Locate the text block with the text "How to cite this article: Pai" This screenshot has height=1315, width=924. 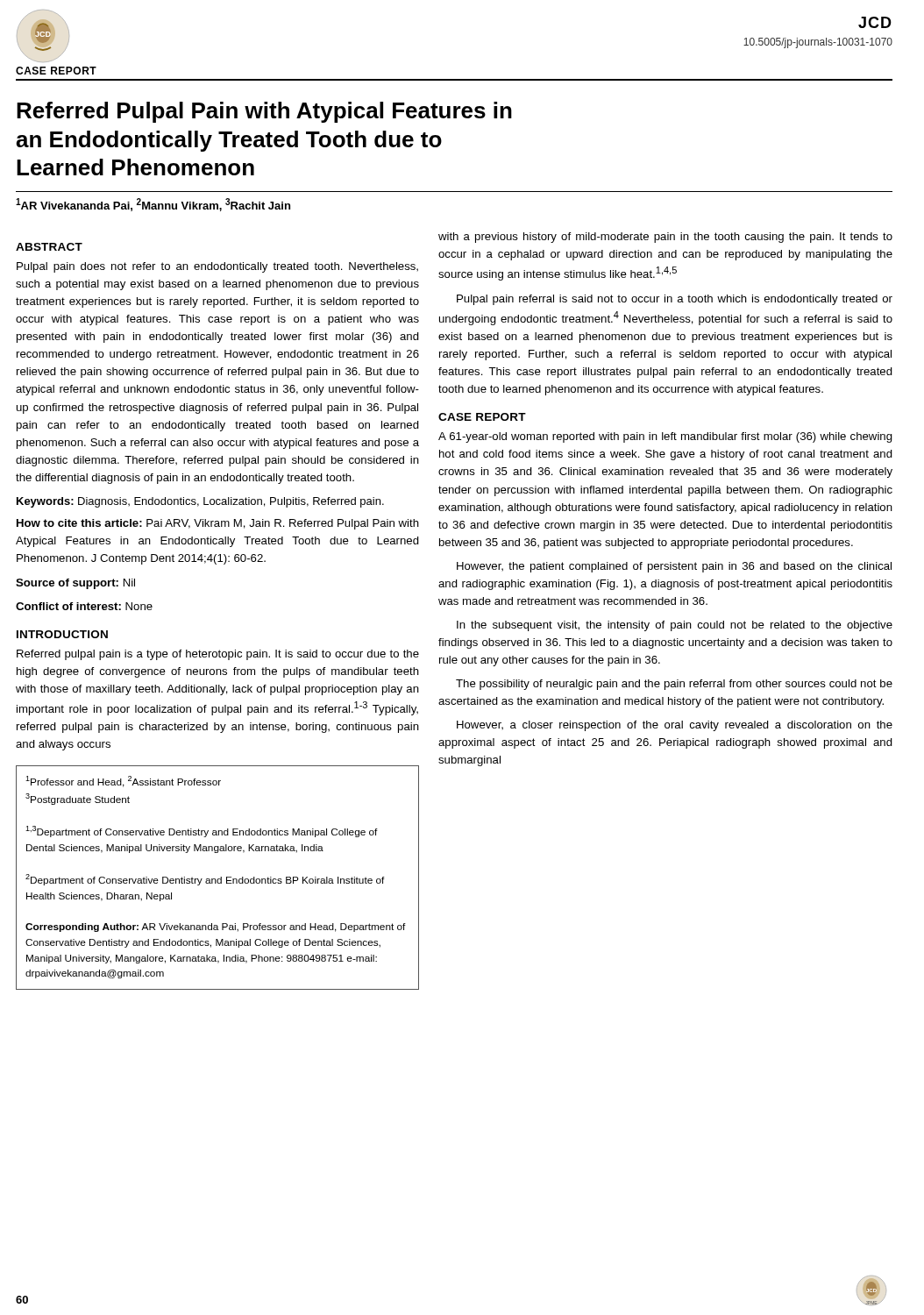217,541
